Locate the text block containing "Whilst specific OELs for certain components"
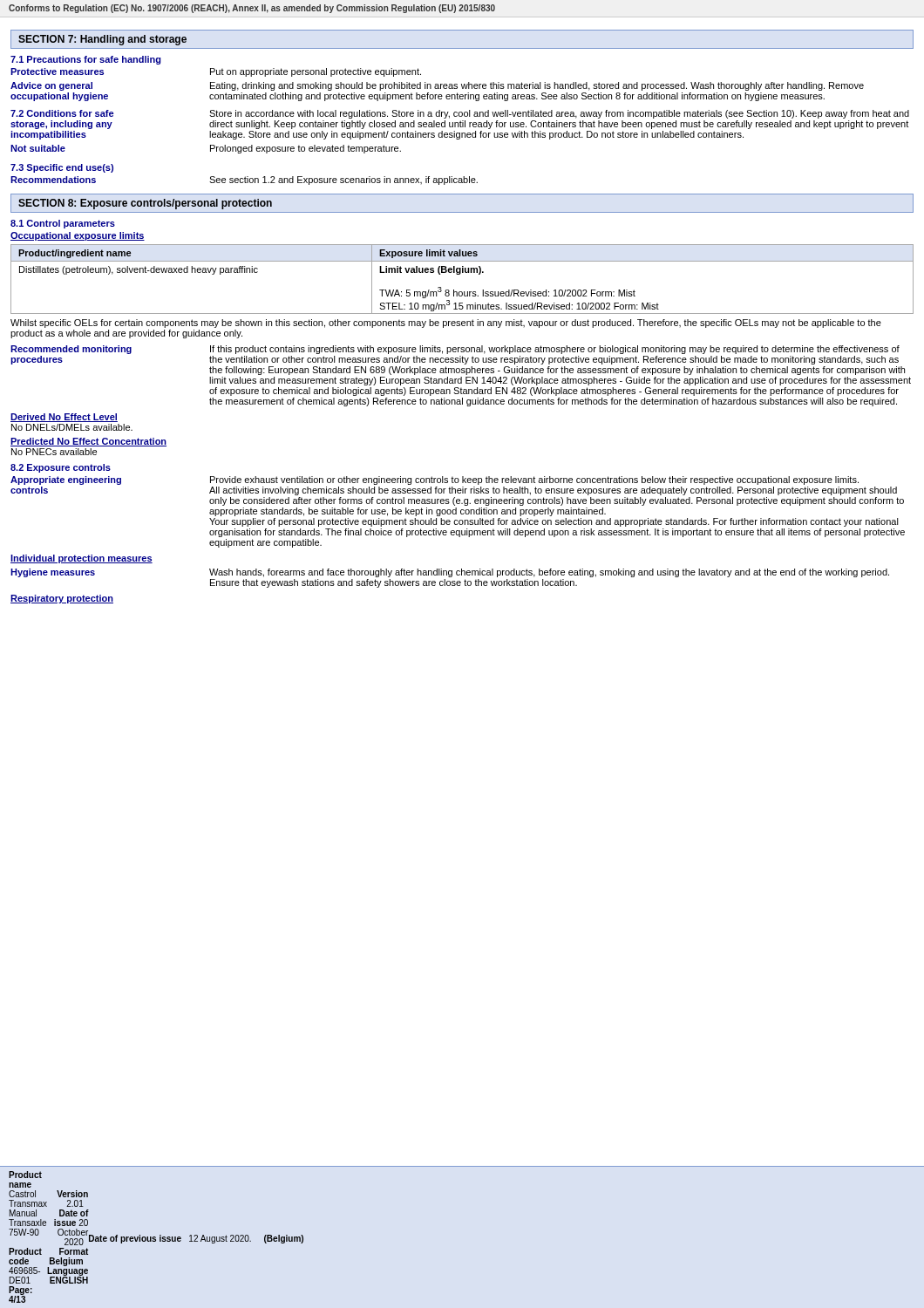 [x=446, y=328]
